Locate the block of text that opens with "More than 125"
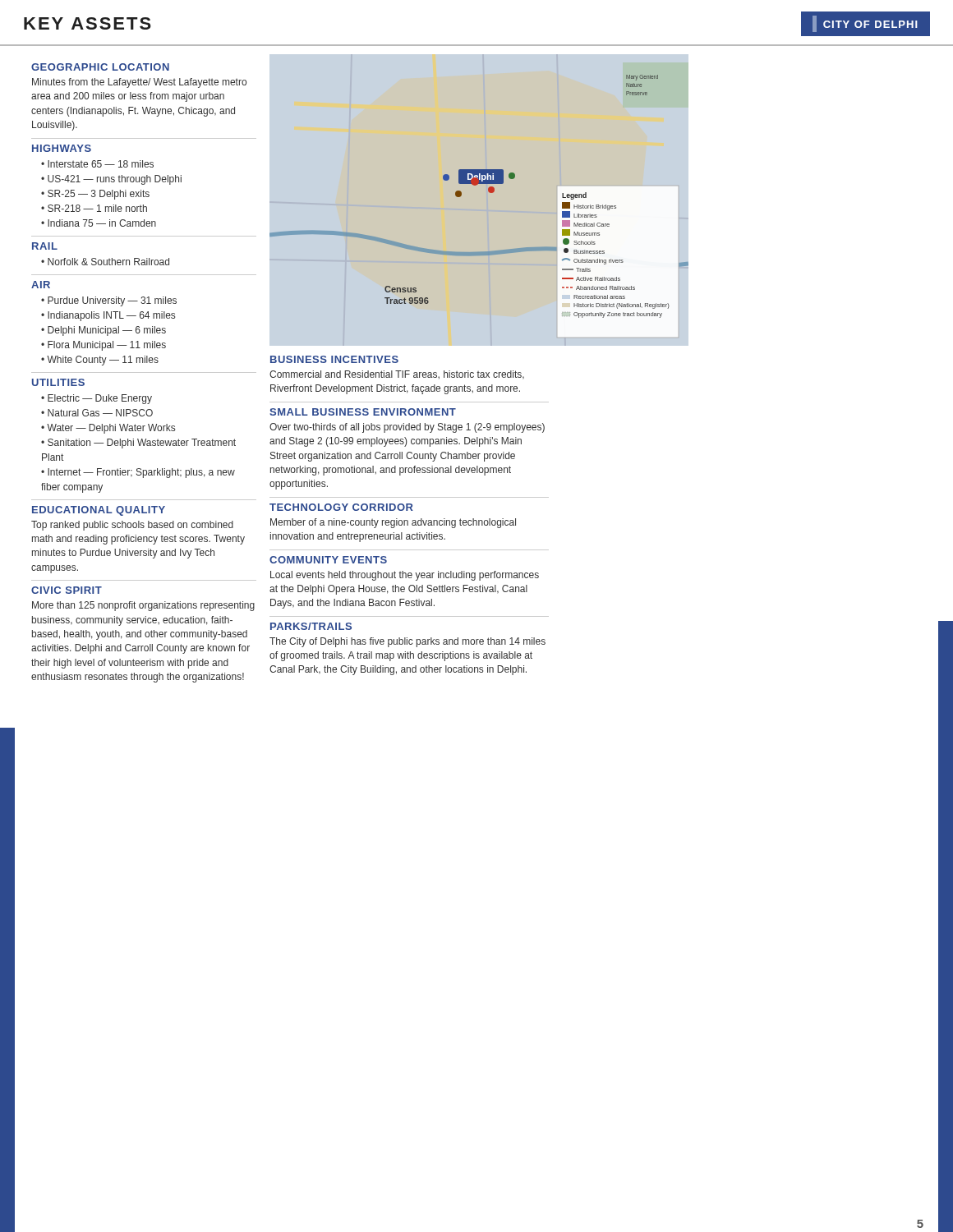Viewport: 953px width, 1232px height. 143,641
